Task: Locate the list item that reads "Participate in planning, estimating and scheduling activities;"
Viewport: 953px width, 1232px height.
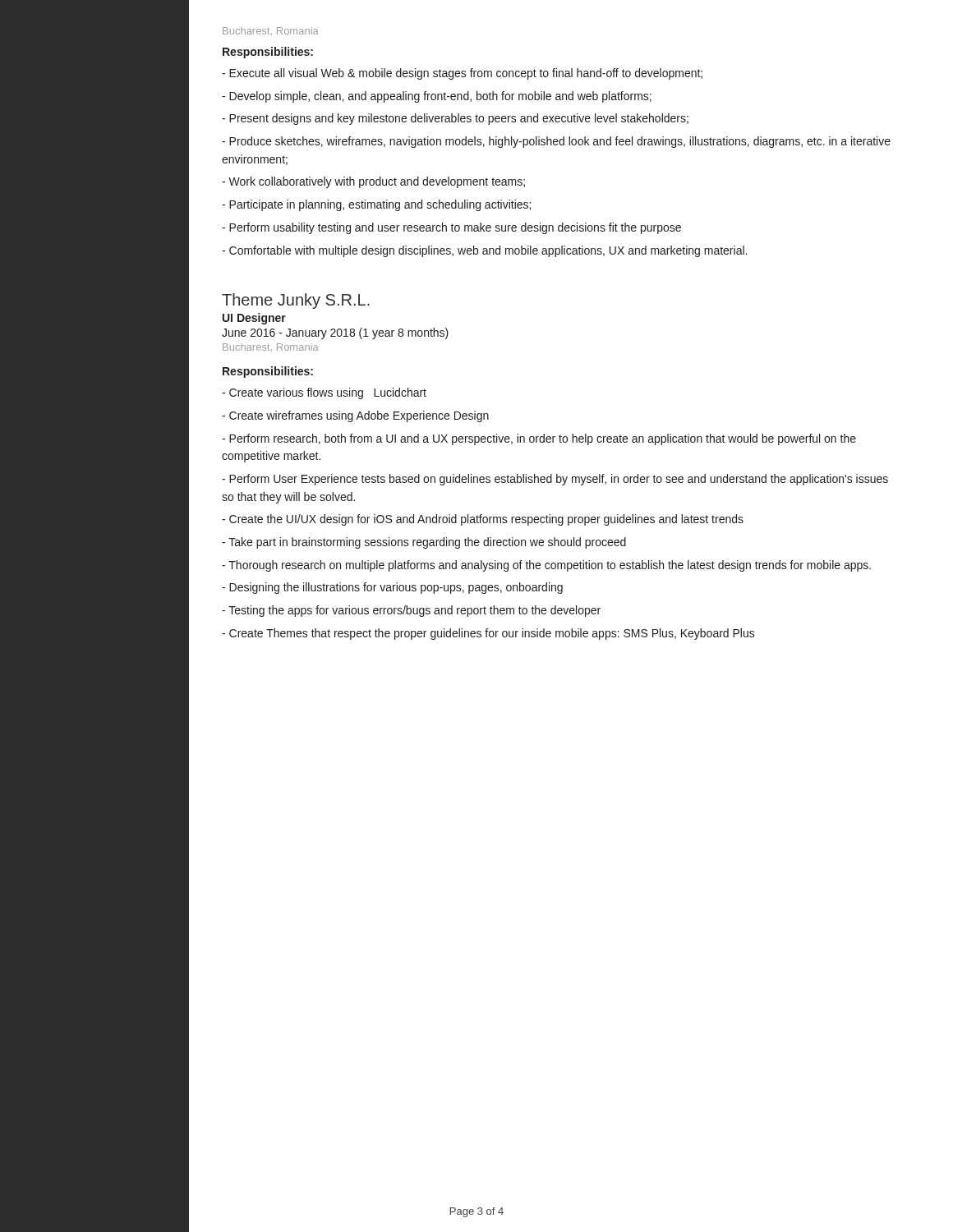Action: click(x=377, y=205)
